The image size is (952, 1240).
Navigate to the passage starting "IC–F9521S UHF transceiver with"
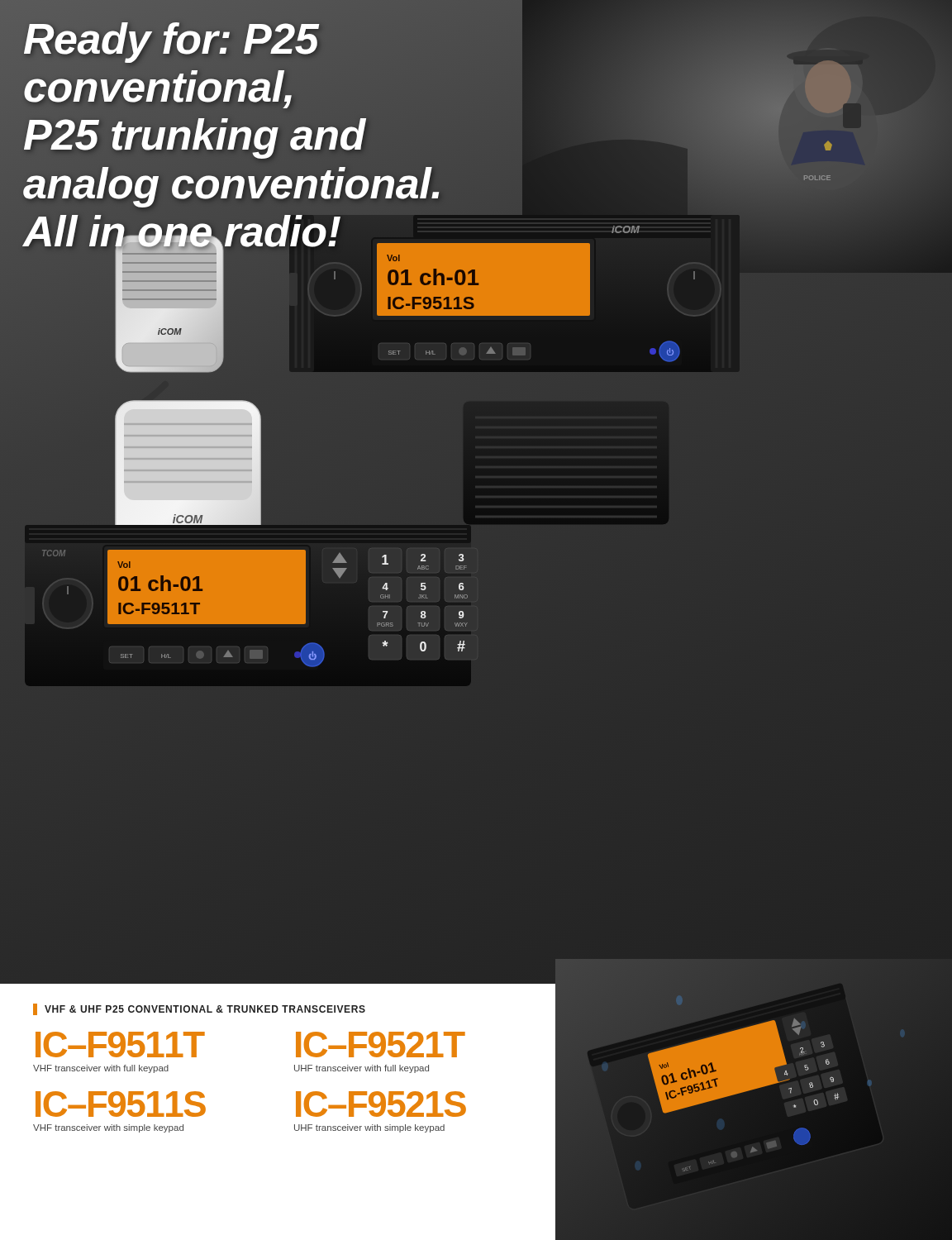(x=415, y=1109)
